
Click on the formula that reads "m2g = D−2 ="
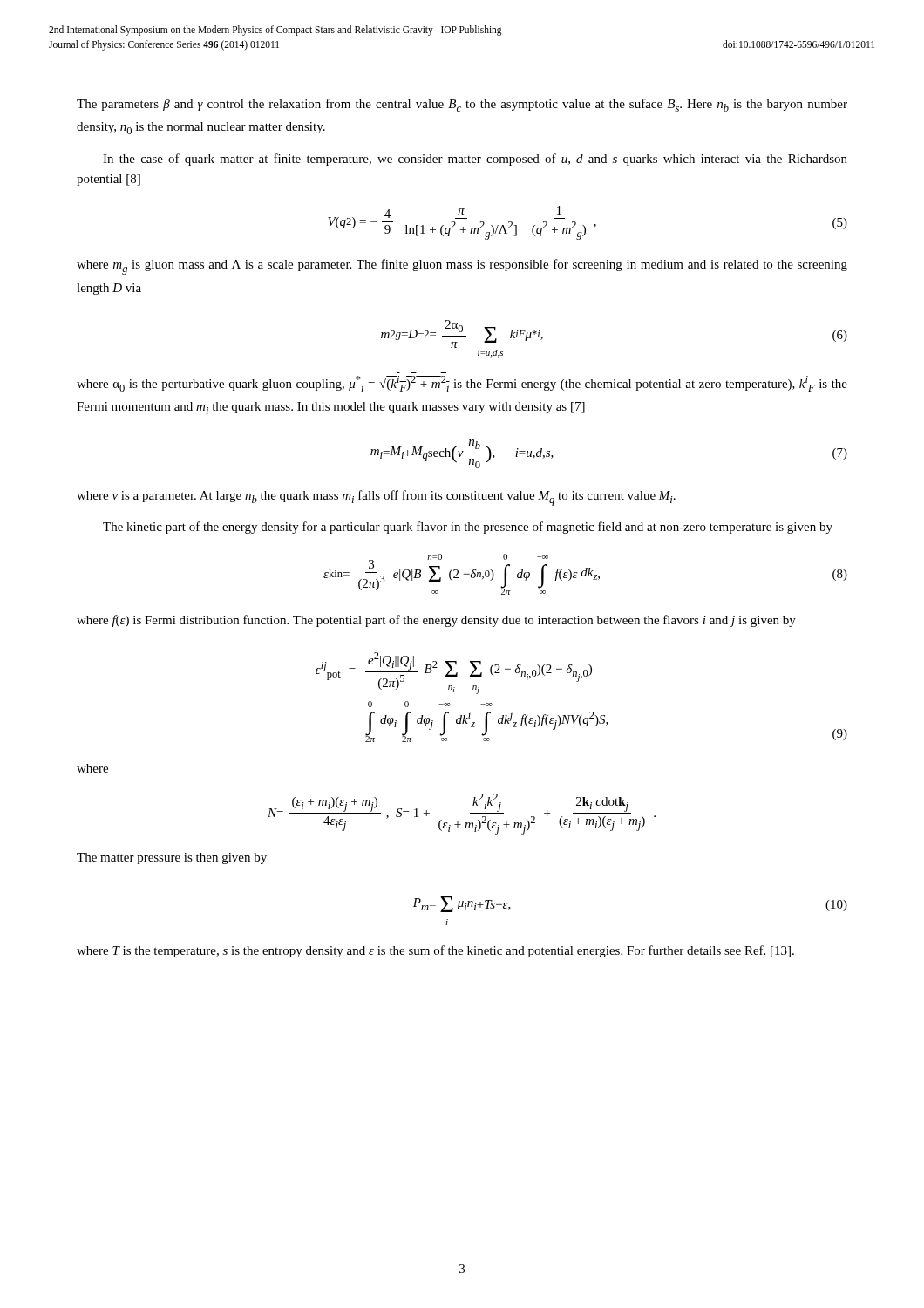[454, 336]
